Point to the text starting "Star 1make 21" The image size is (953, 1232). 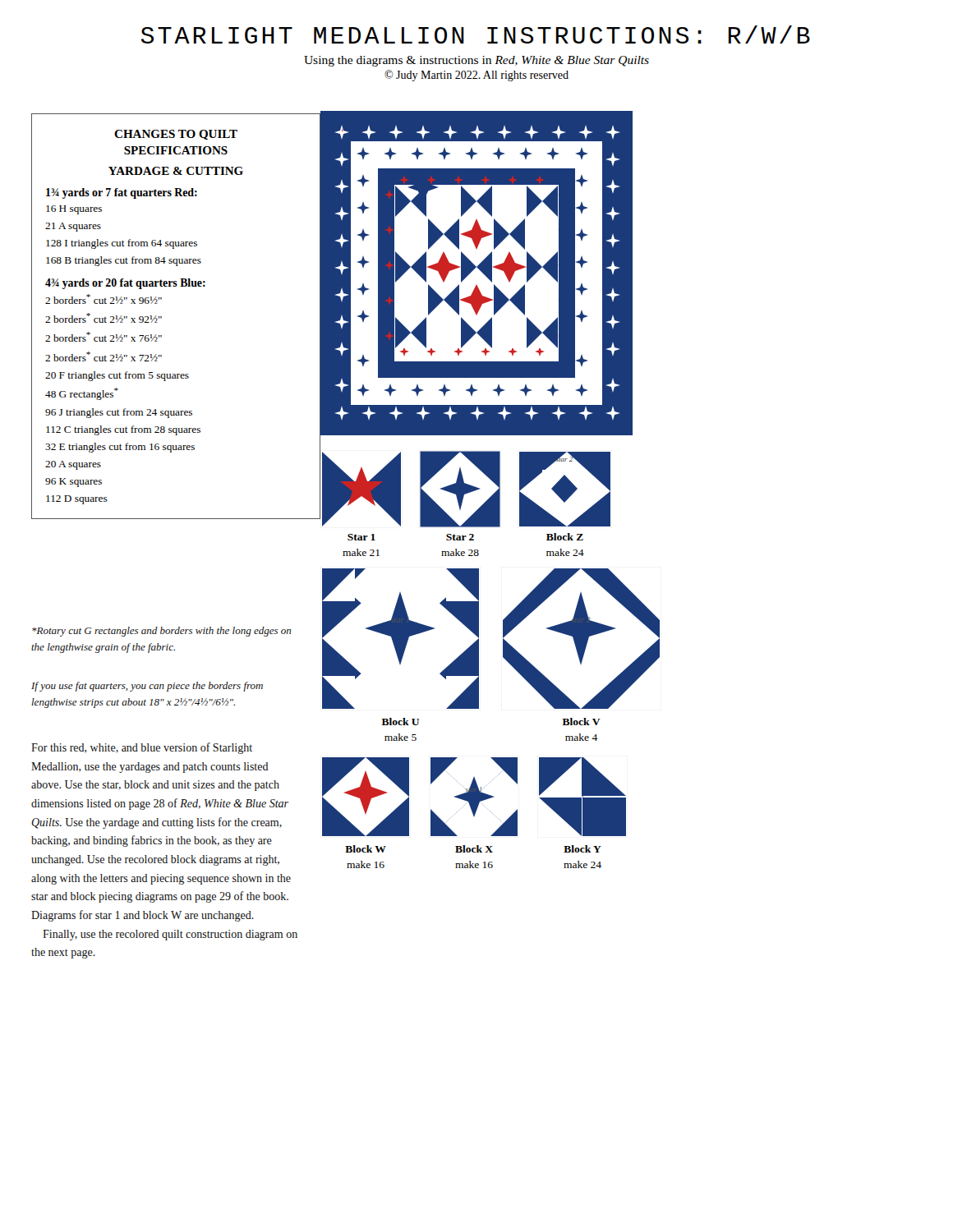(361, 545)
